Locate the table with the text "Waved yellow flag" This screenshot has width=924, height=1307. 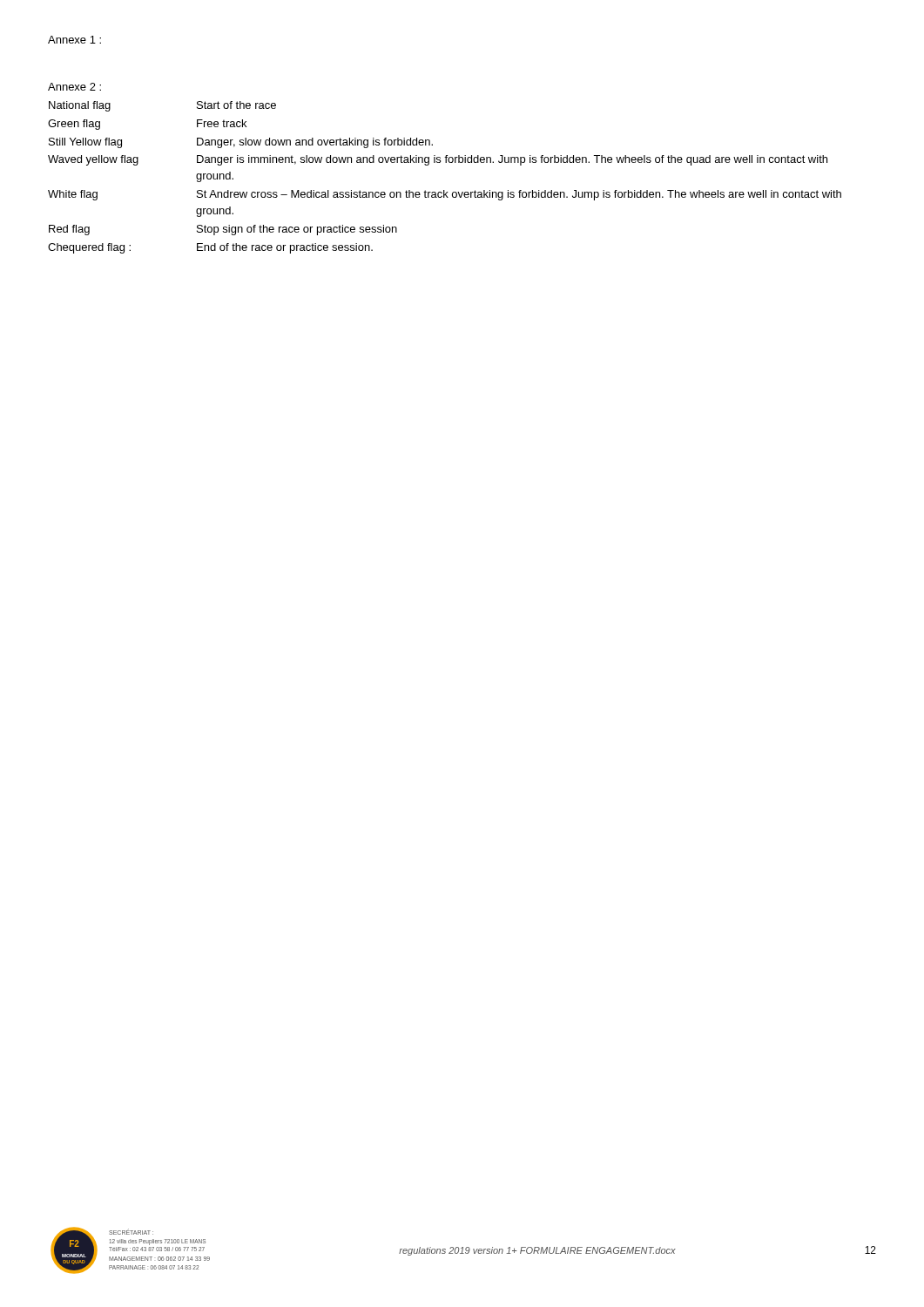[448, 167]
